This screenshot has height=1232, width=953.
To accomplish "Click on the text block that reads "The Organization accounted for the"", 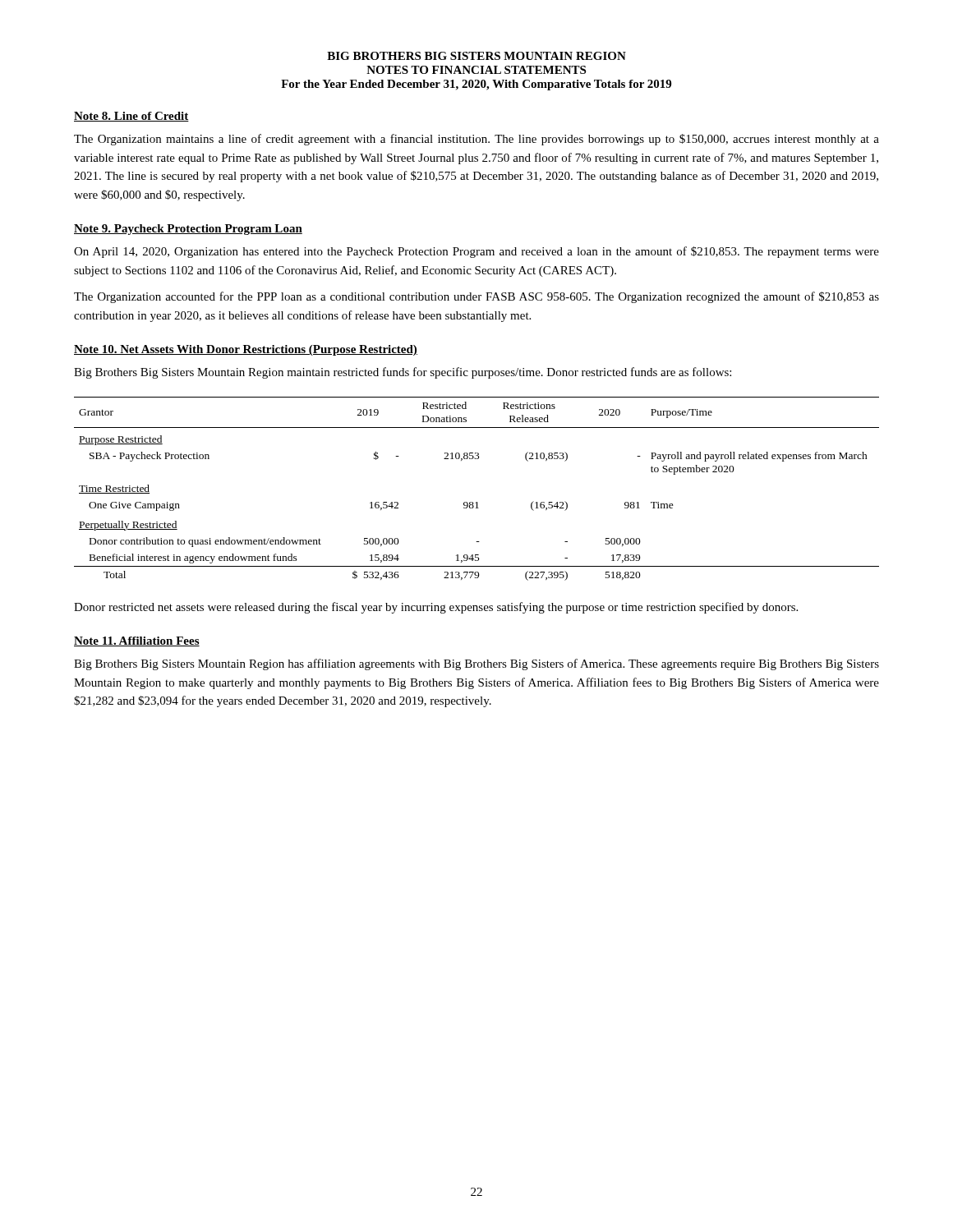I will (476, 306).
